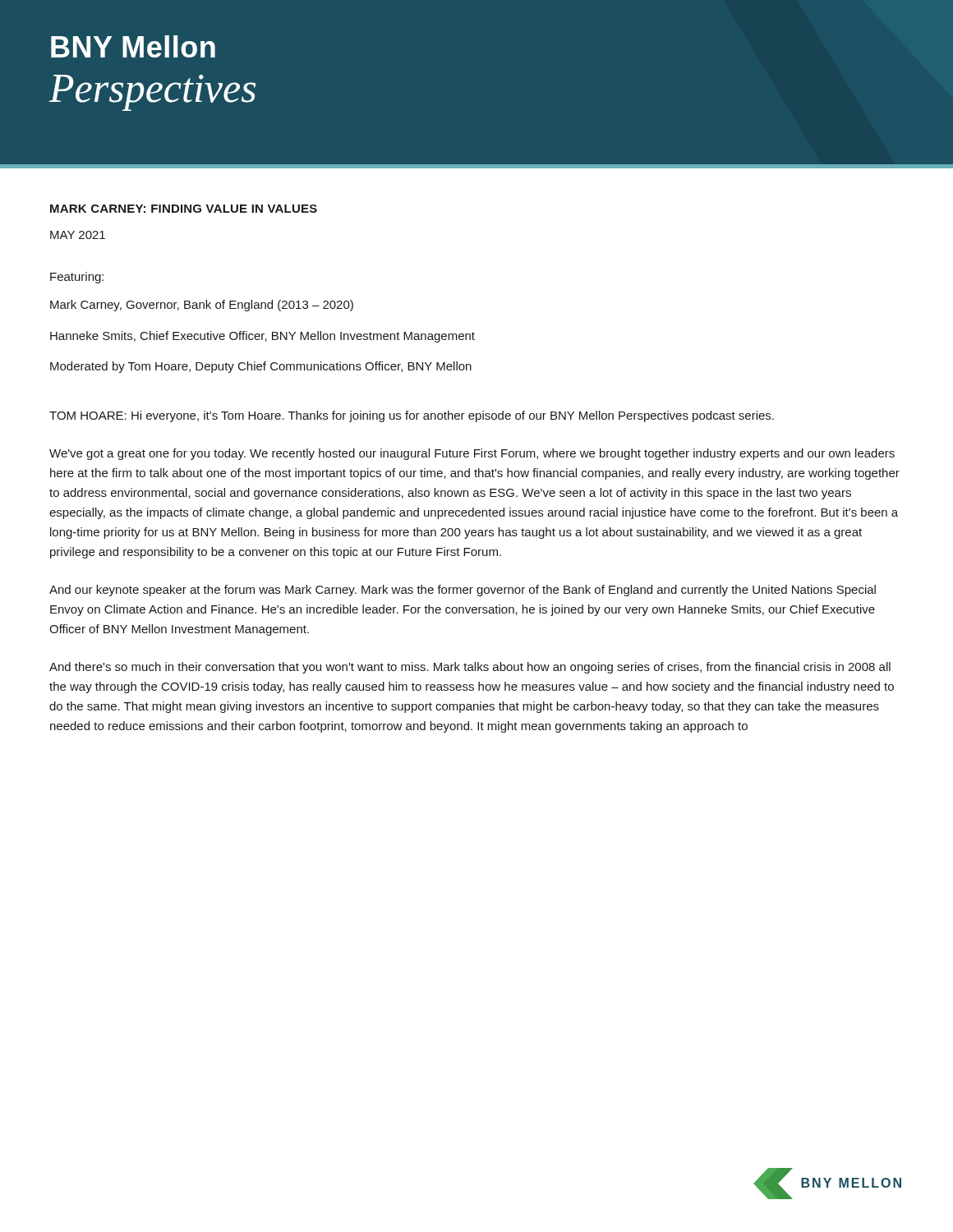Click on the text that reads "MAY 2021"

click(x=78, y=235)
